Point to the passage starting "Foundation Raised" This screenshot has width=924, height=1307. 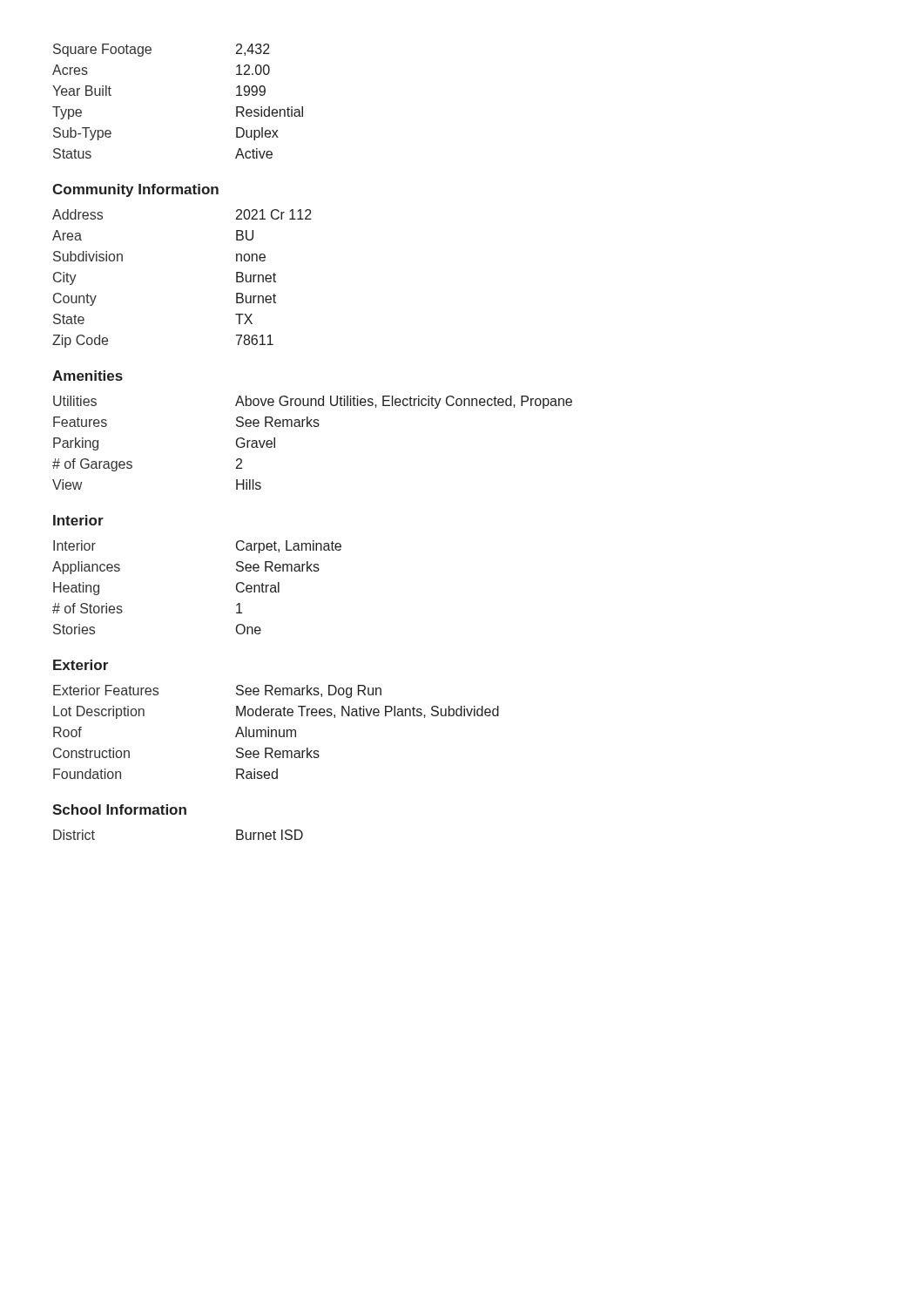pyautogui.click(x=88, y=772)
